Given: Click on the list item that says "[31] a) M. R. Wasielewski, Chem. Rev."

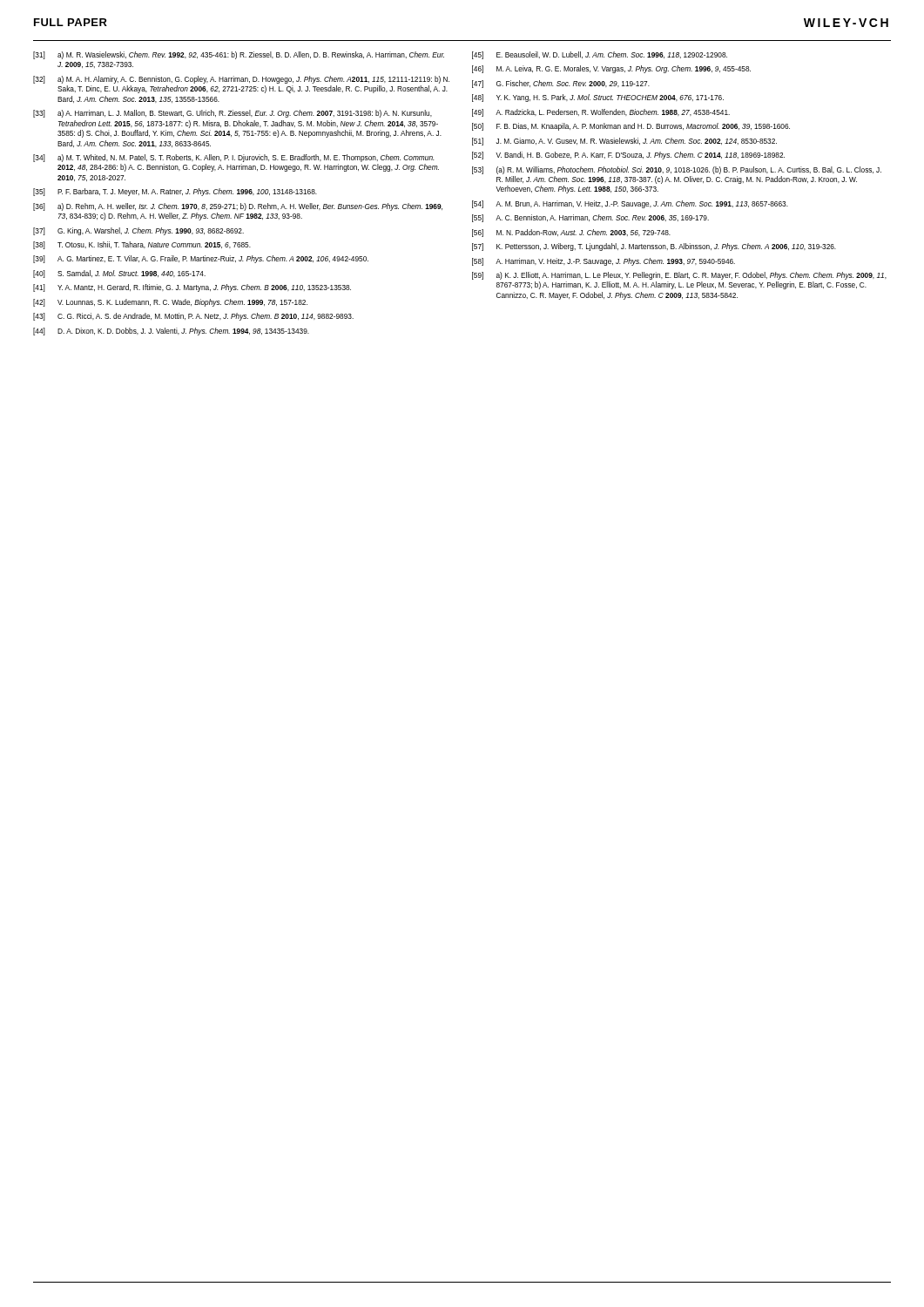Looking at the screenshot, I should click(x=243, y=61).
